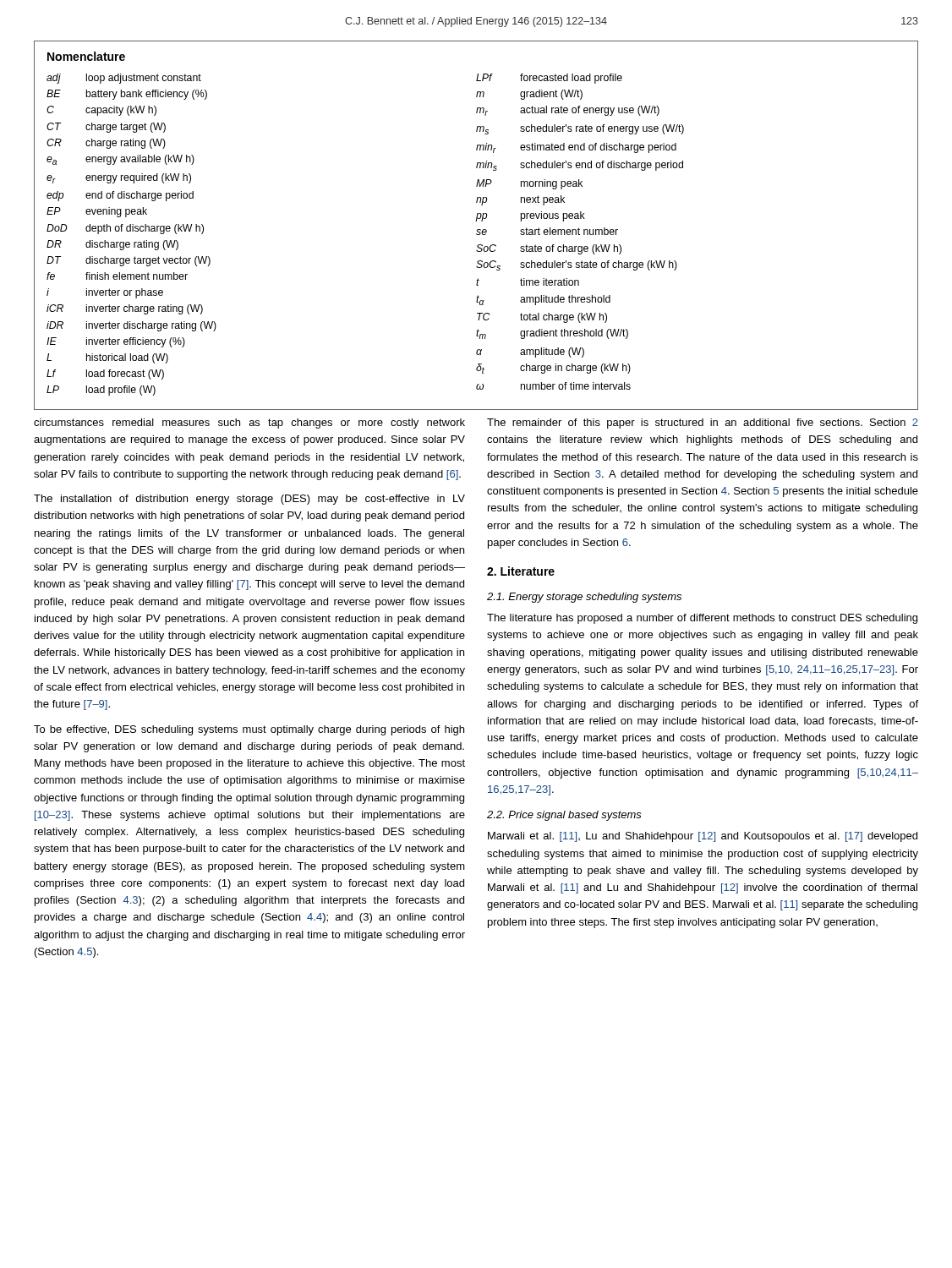Screen dimensions: 1268x952
Task: Find the text block with the text "Marwali et al. [11], Lu and Shahidehpour [12]"
Action: coord(703,879)
